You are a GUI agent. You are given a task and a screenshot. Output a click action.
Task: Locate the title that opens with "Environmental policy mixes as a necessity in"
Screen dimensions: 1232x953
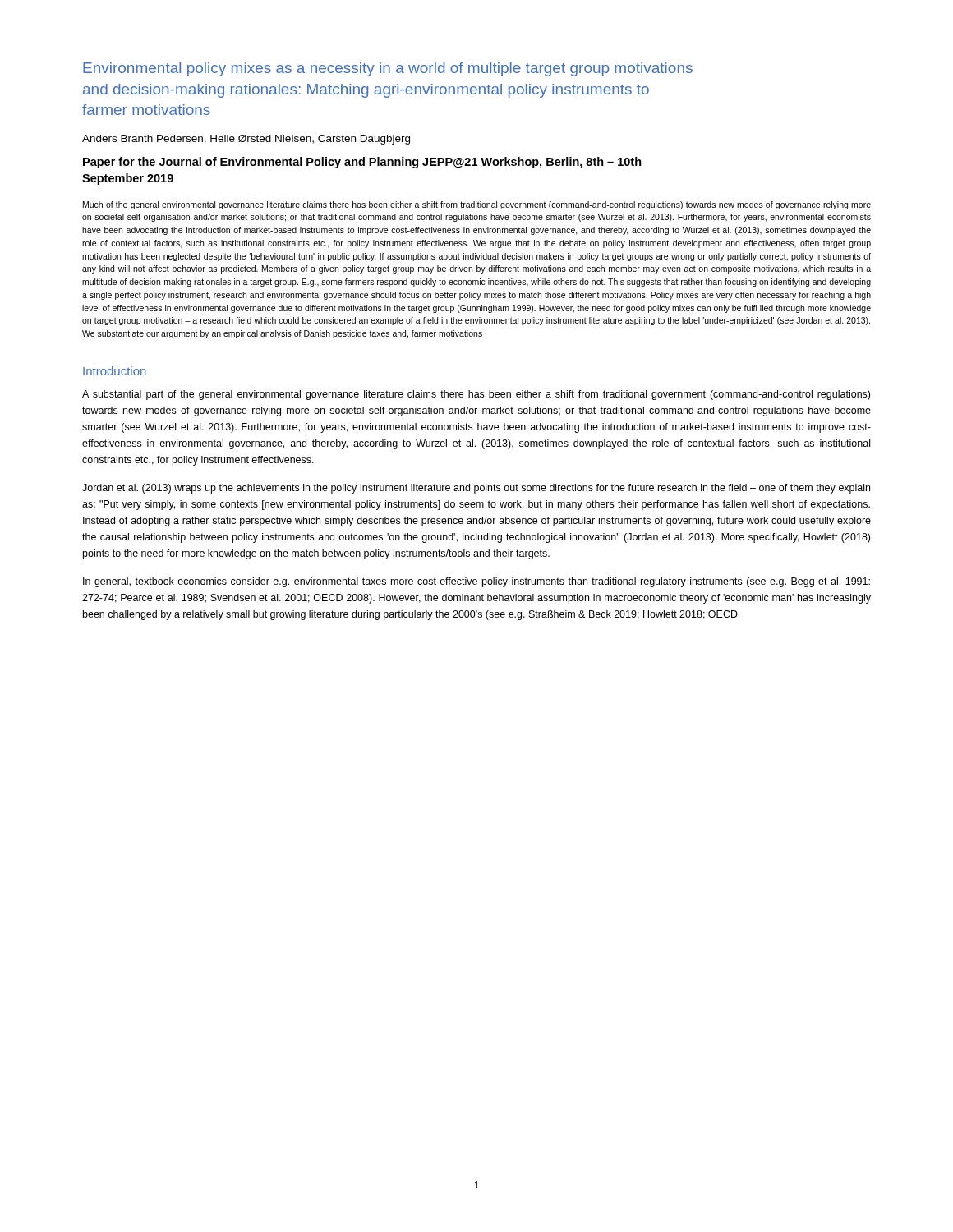click(x=476, y=89)
